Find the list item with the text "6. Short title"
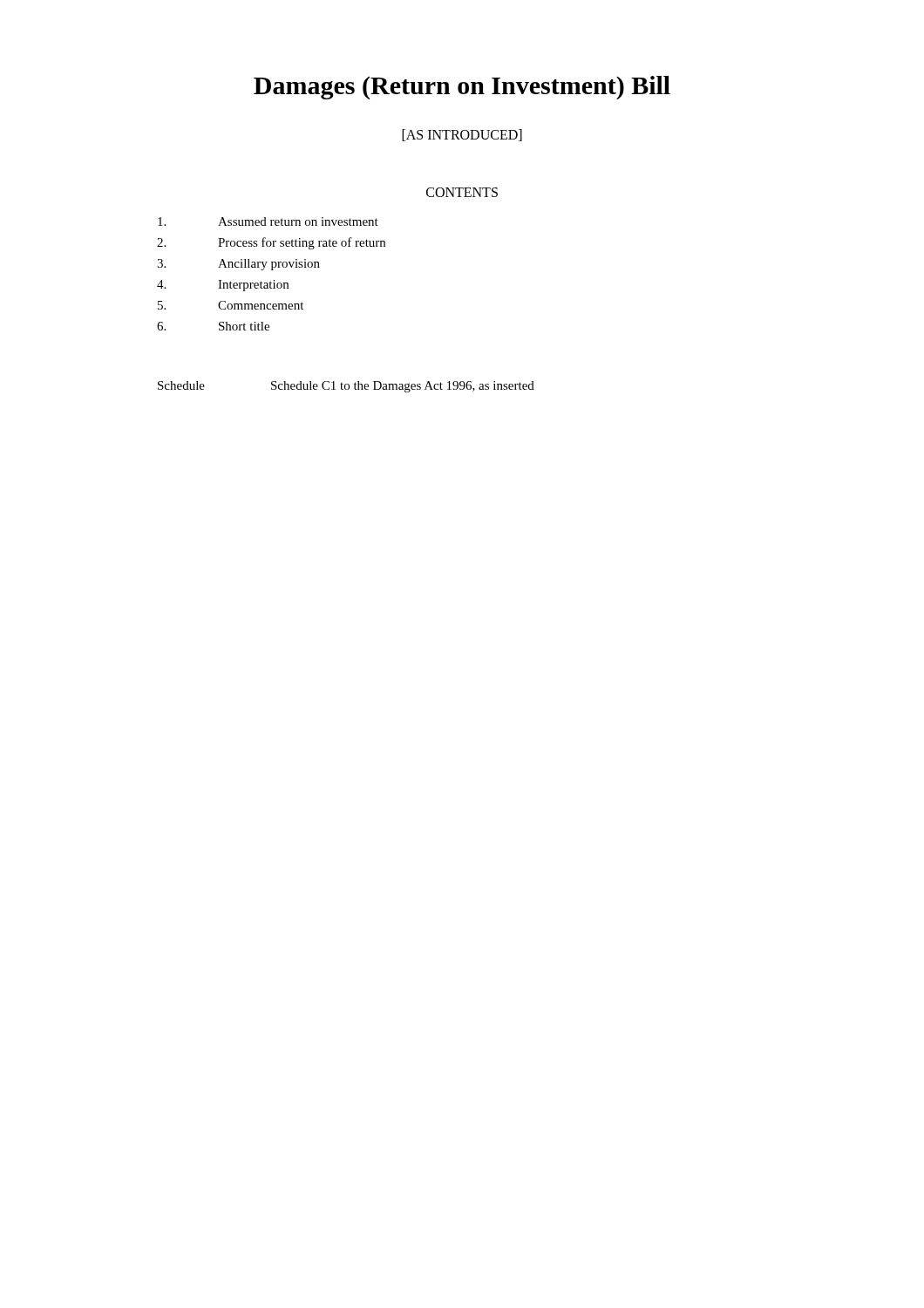Screen dimensions: 1308x924 click(x=160, y=326)
